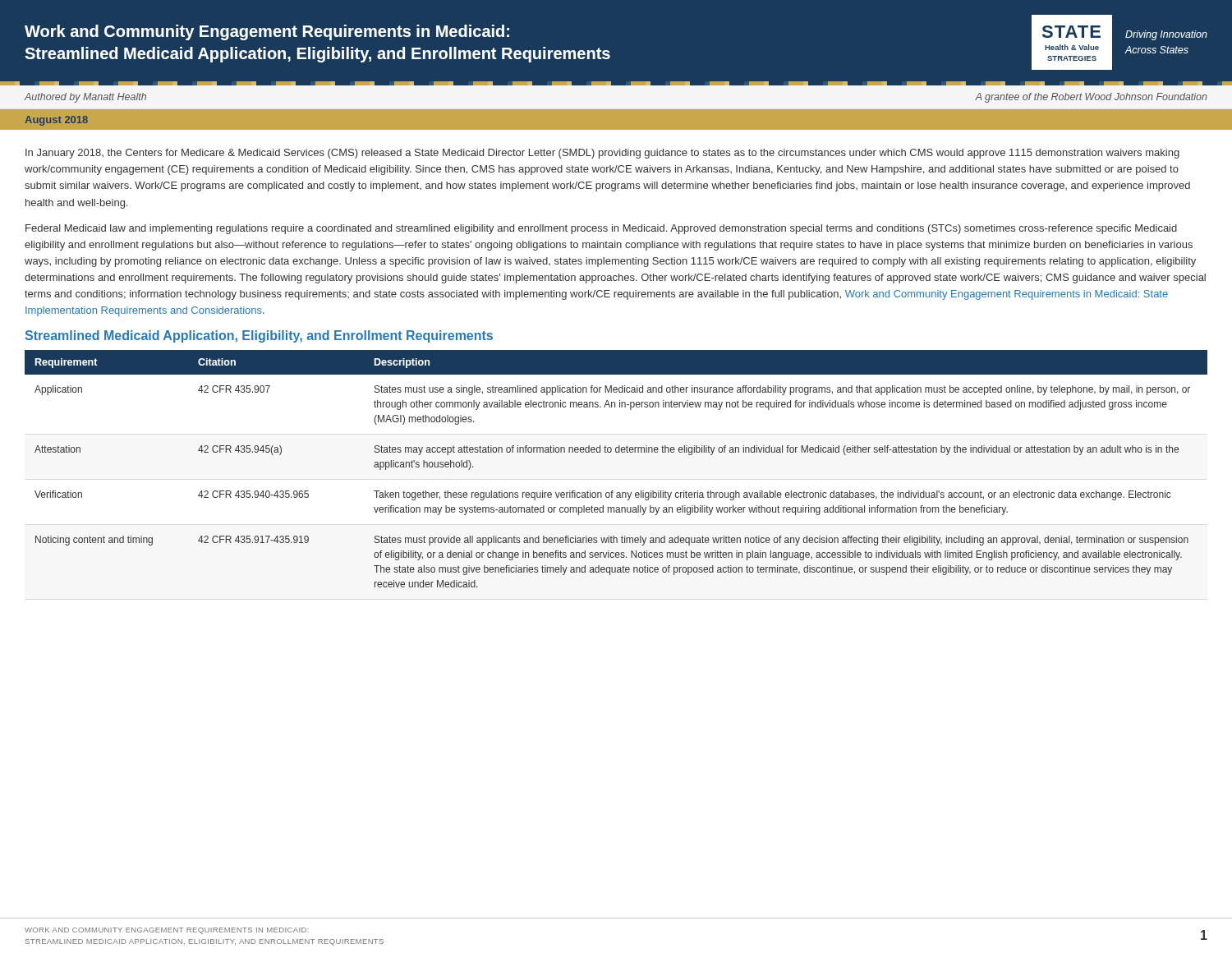Locate the table with the text "42 CFR 435.945(a)"
The width and height of the screenshot is (1232, 953).
coord(616,475)
